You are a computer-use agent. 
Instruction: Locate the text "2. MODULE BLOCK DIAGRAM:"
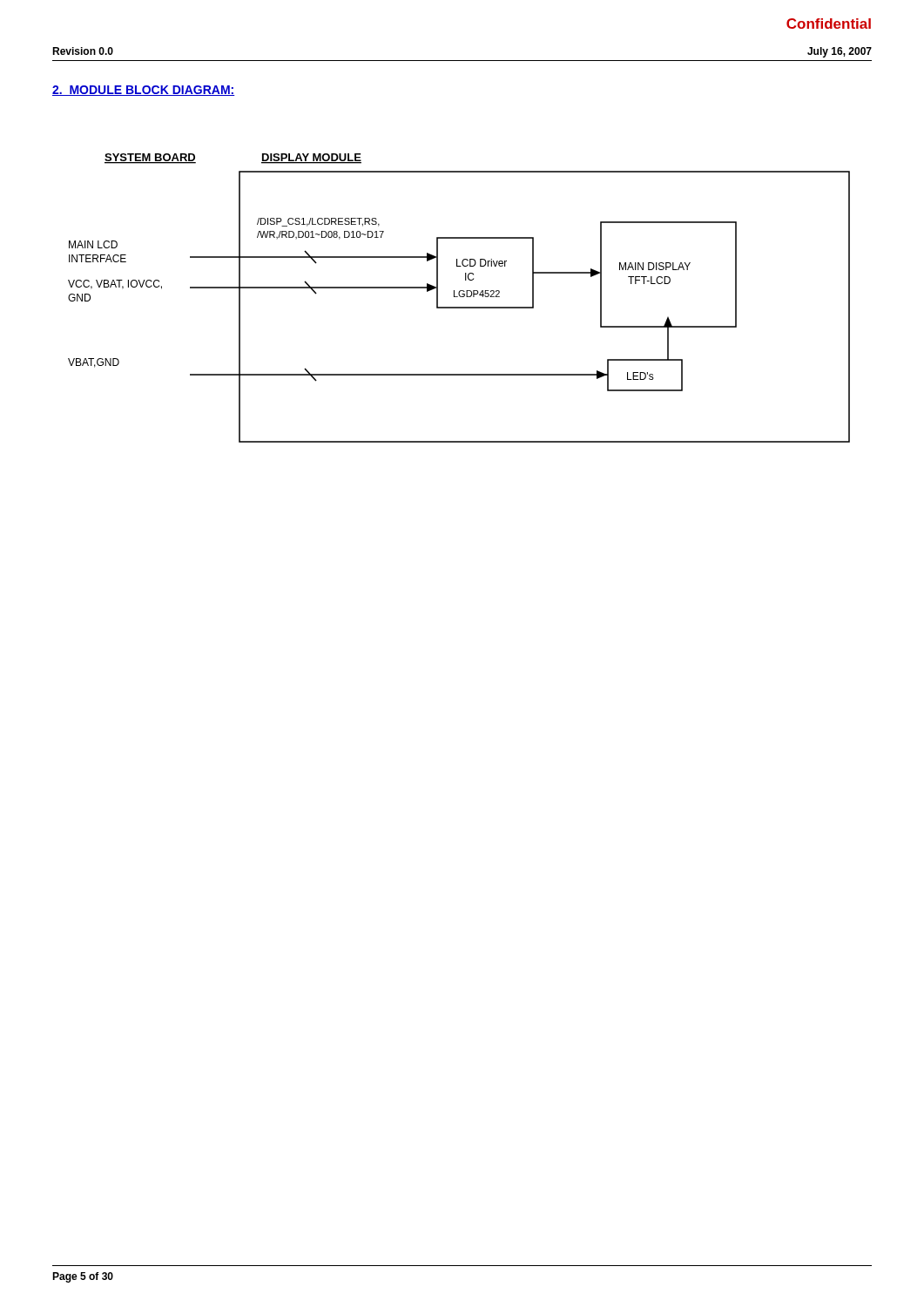(x=143, y=90)
